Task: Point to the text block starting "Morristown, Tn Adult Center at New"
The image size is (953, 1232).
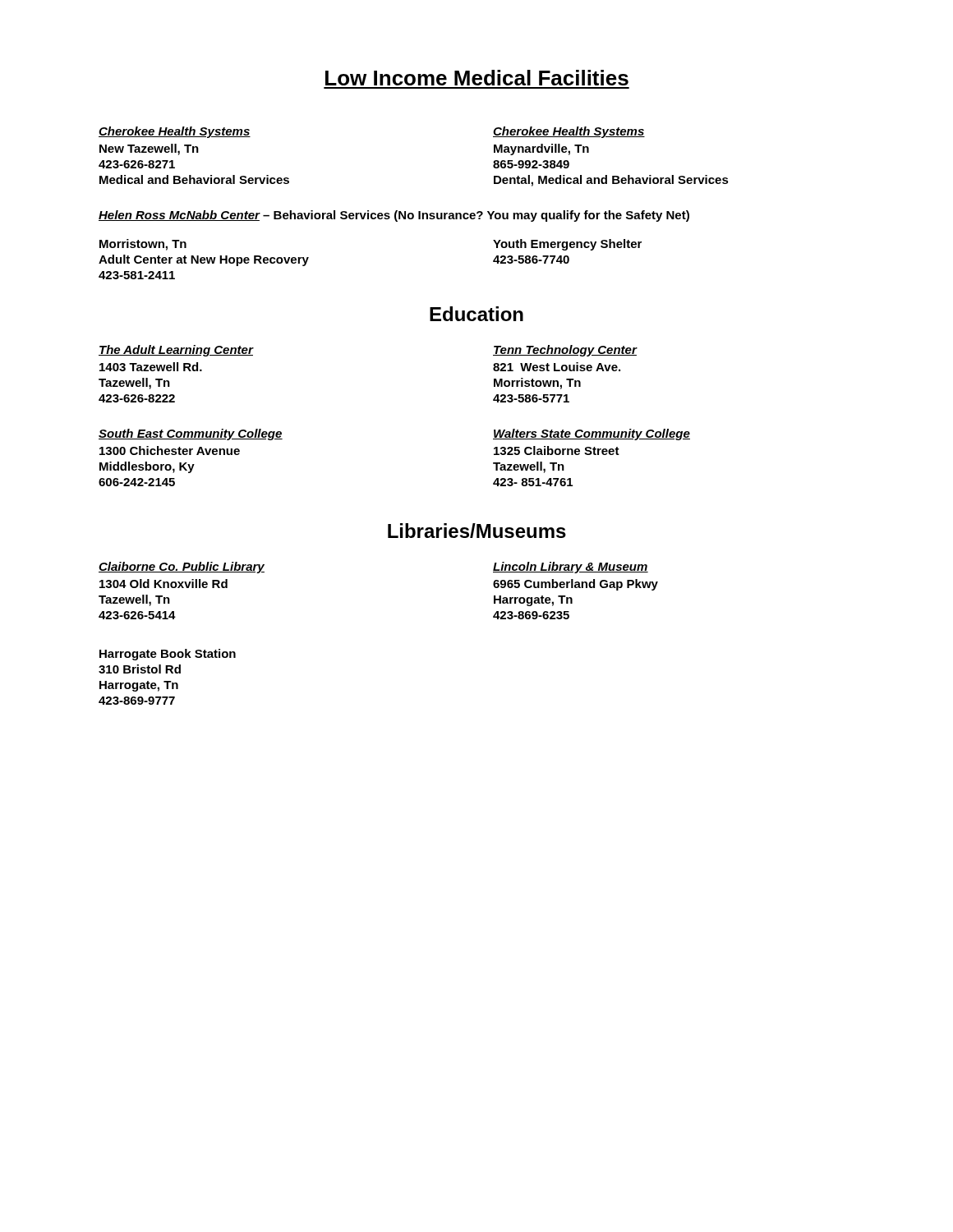Action: (x=279, y=259)
